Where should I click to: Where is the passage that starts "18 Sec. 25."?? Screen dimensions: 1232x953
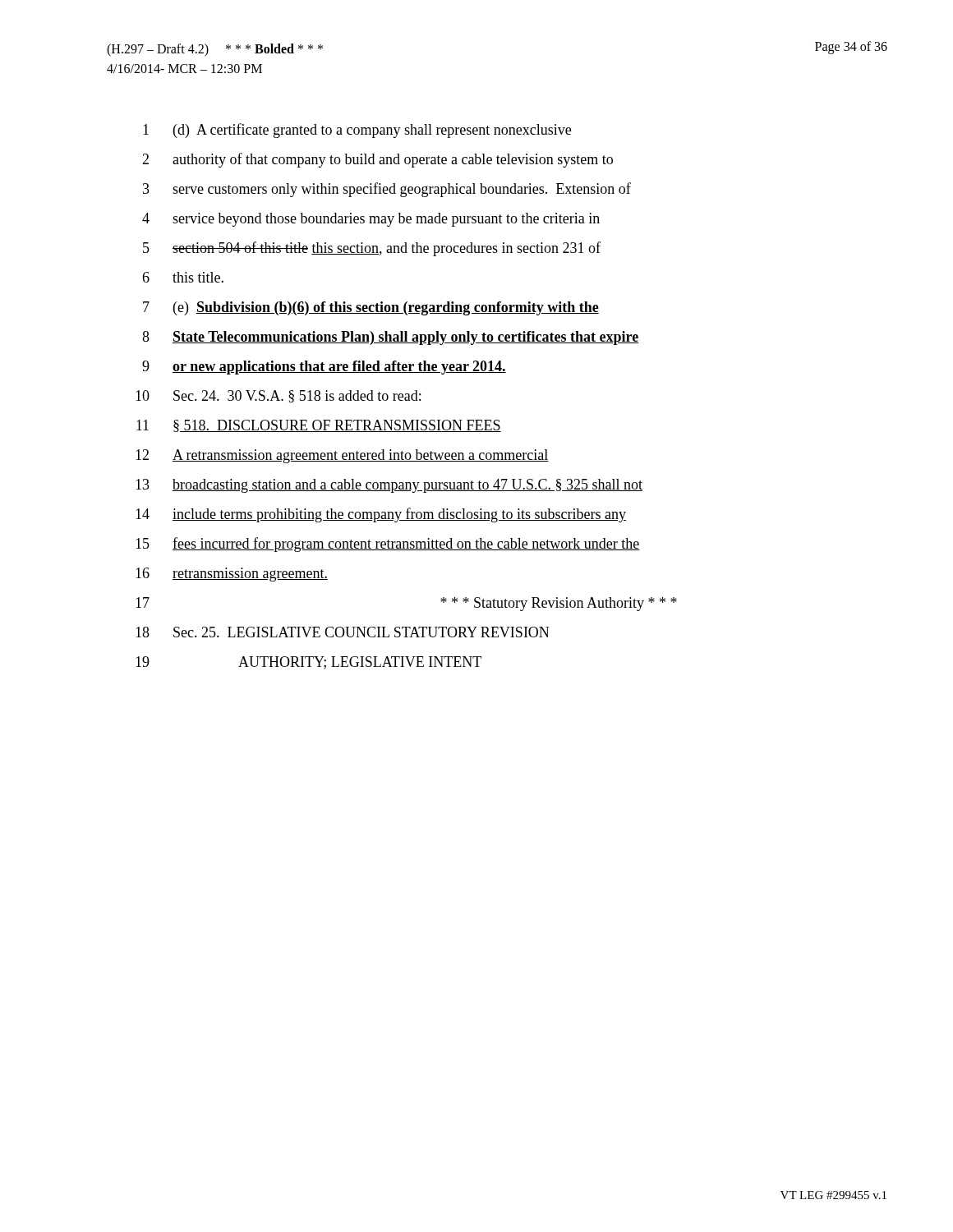point(476,632)
